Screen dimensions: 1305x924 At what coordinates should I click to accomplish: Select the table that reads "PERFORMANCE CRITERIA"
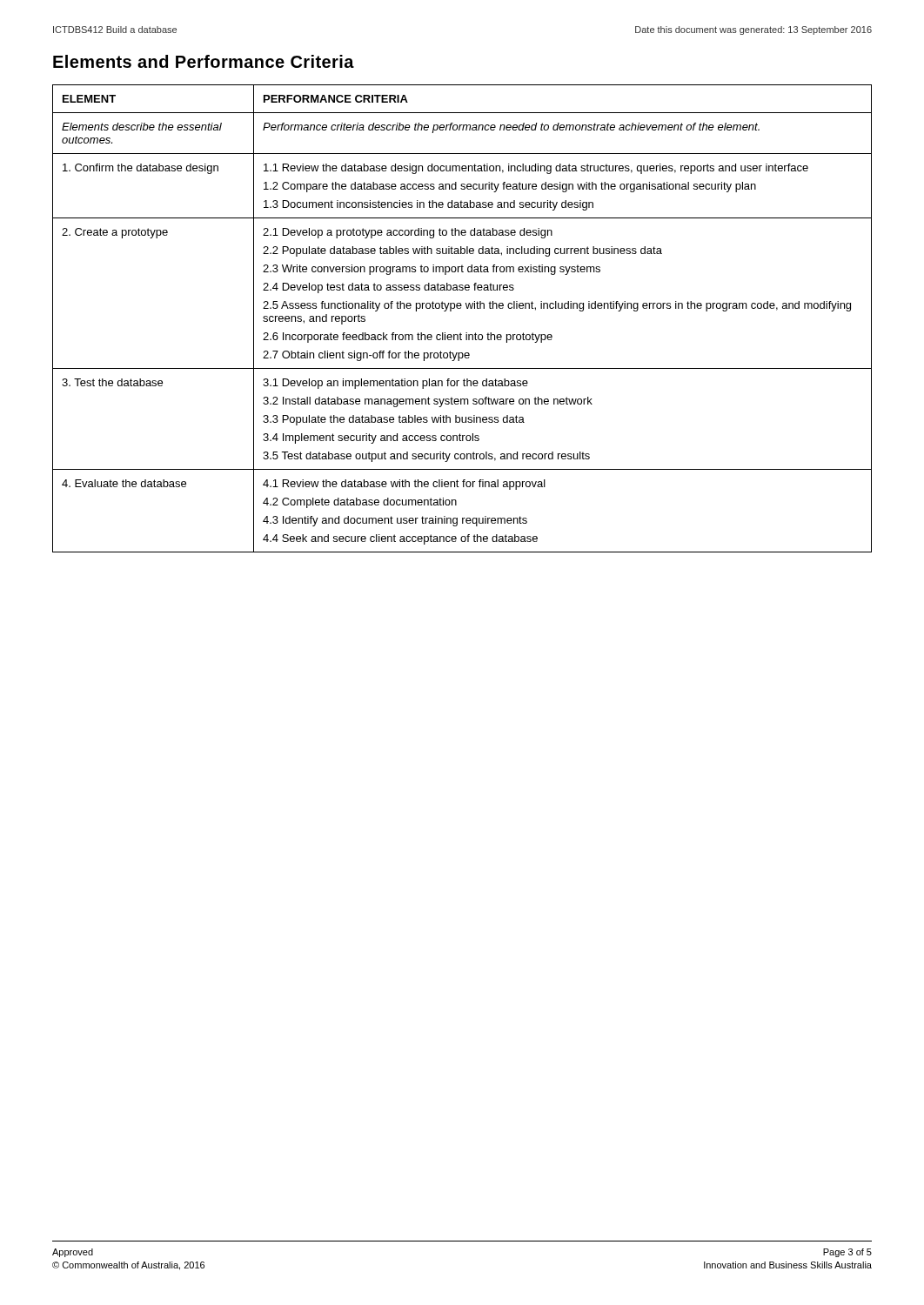[x=462, y=318]
